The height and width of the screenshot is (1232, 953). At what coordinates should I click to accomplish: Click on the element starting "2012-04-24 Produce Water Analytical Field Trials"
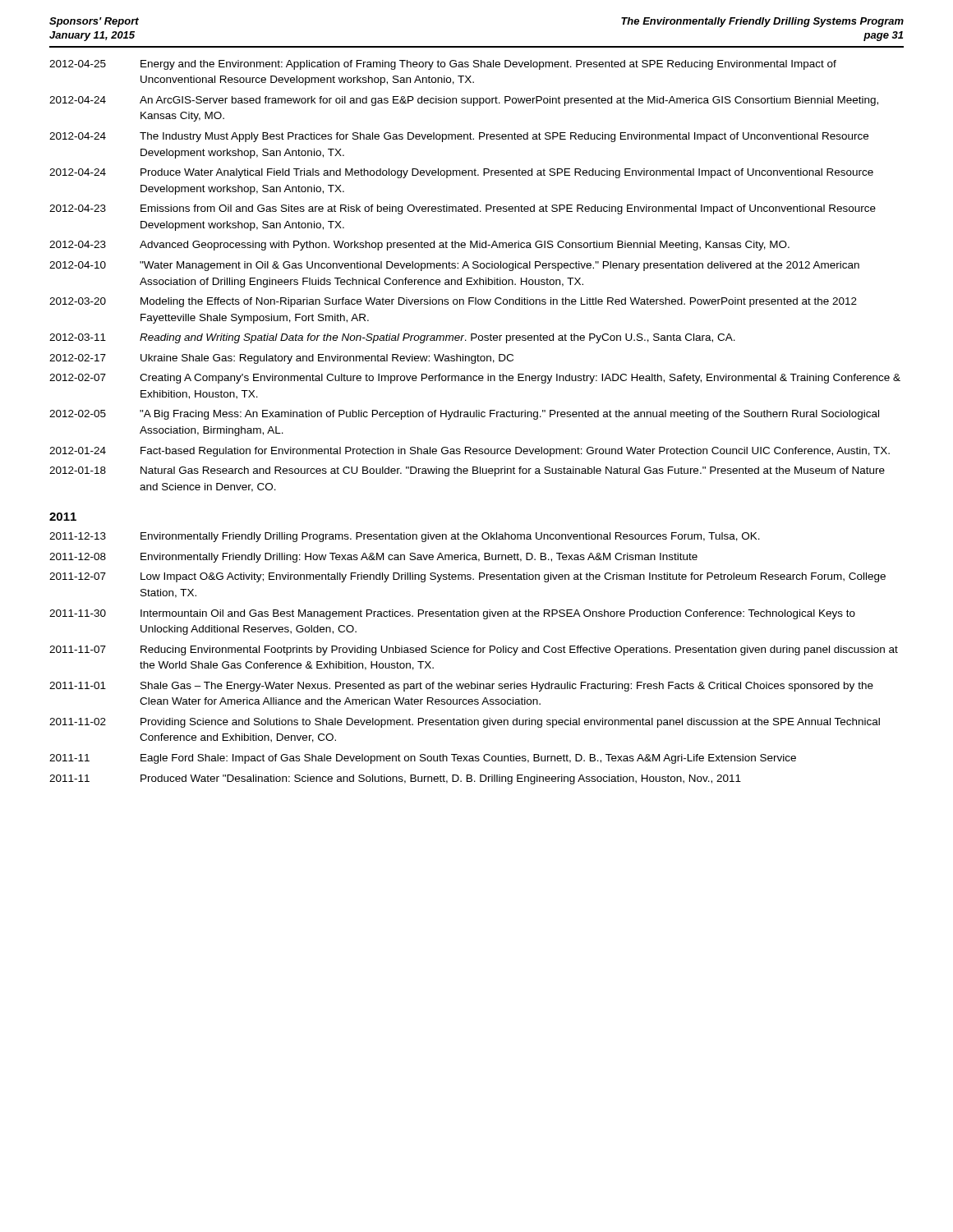pyautogui.click(x=476, y=180)
